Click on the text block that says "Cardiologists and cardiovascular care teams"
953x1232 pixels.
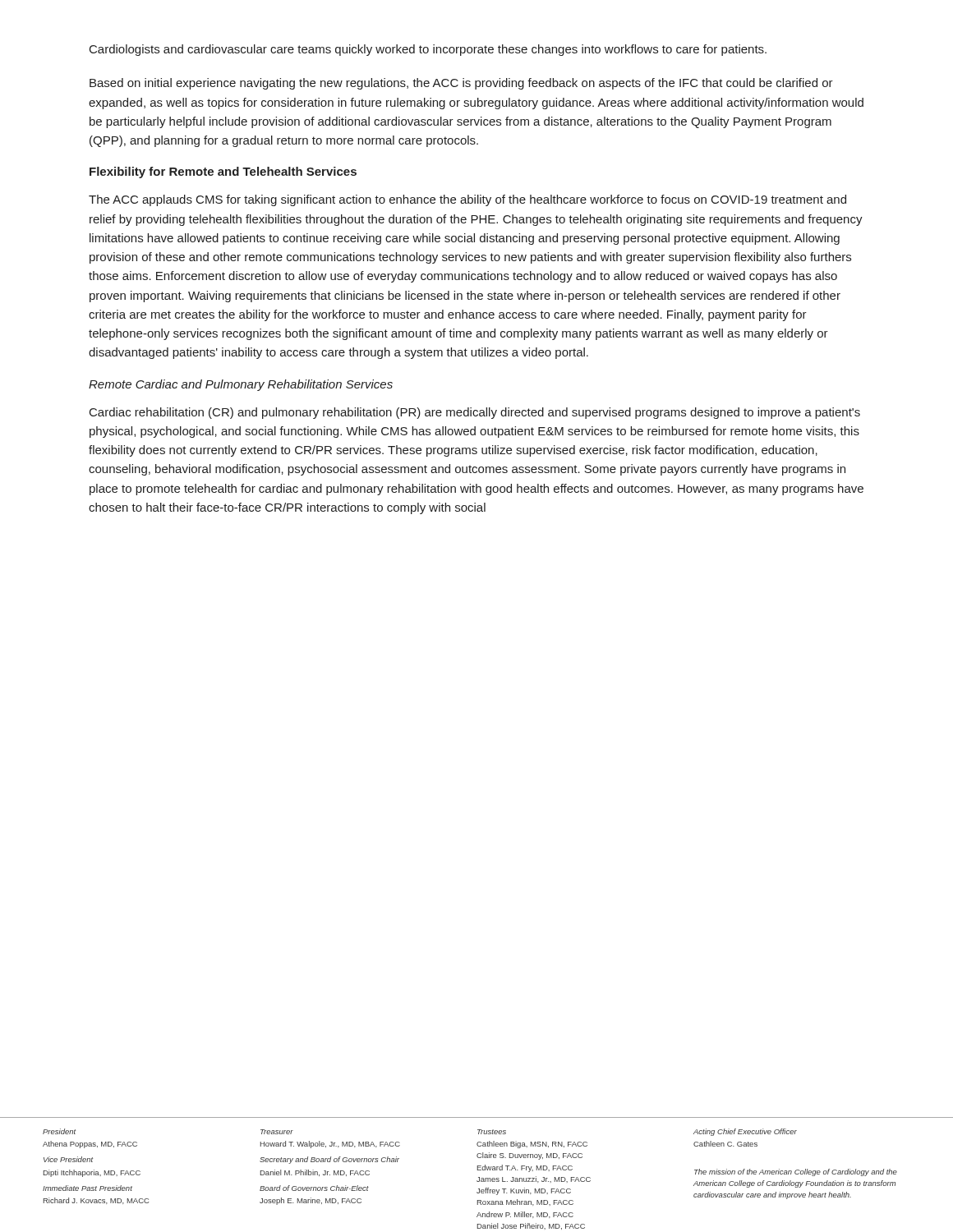point(428,49)
